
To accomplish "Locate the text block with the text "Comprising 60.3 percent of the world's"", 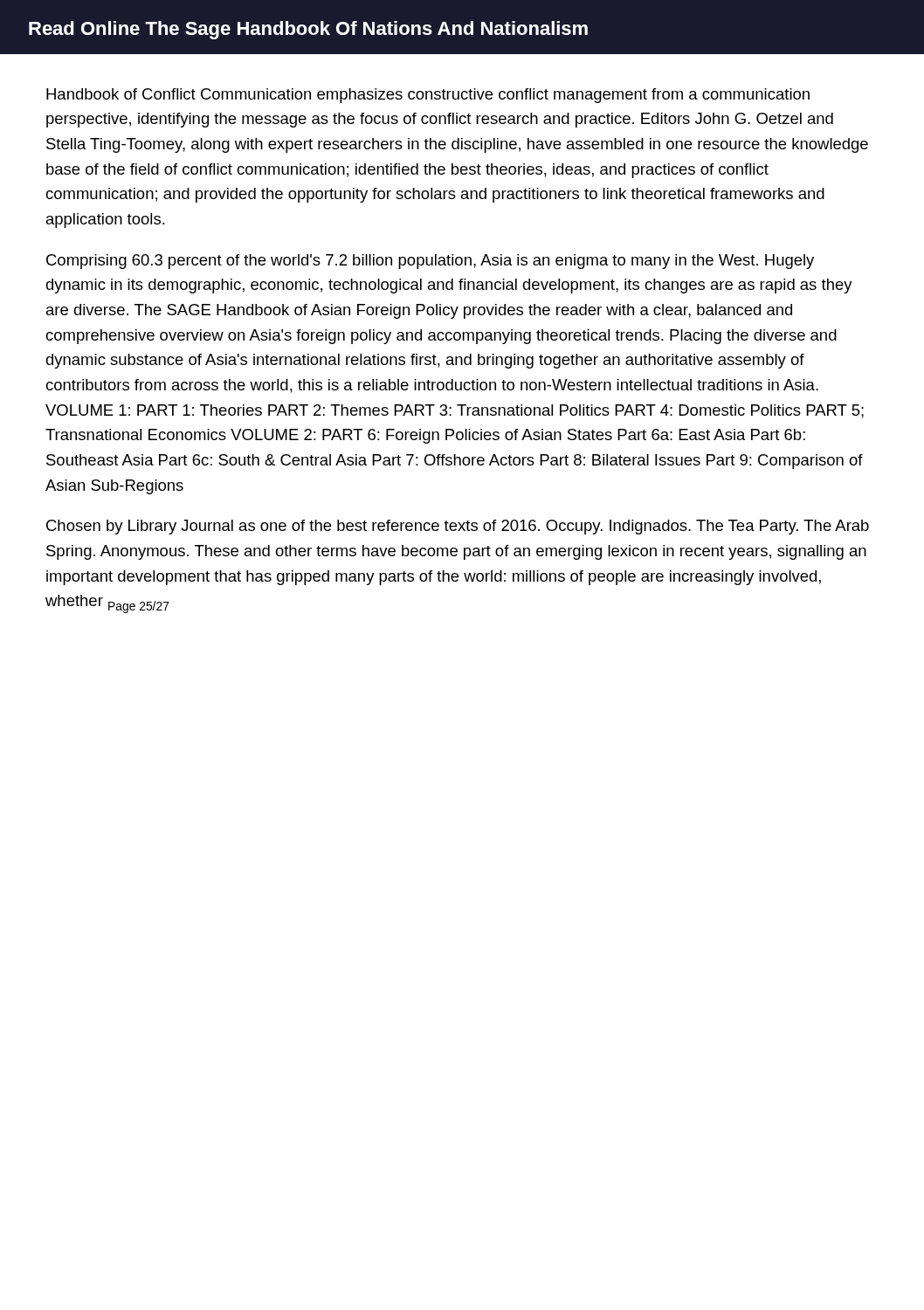I will pyautogui.click(x=455, y=372).
